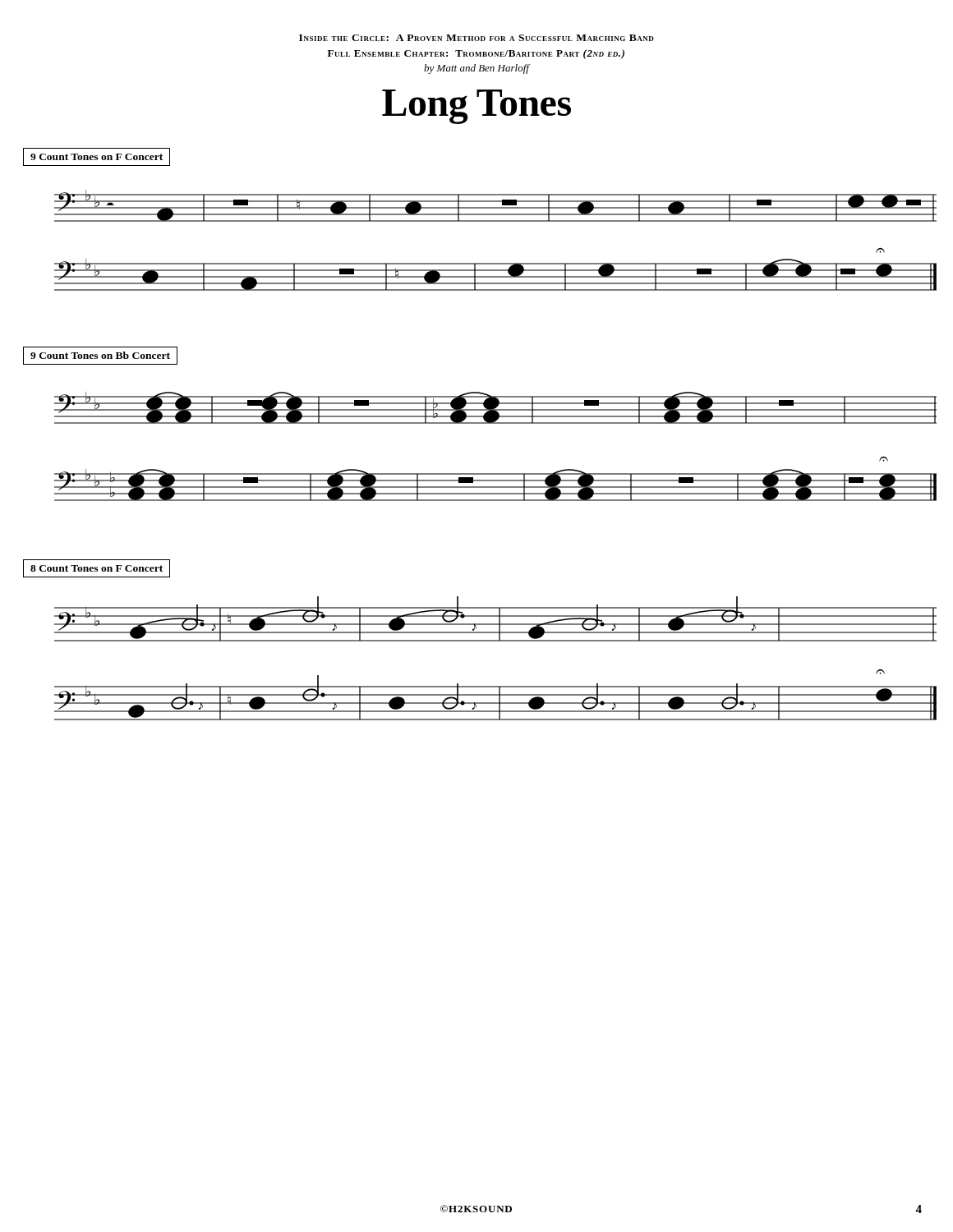Locate the text "Long Tones"
Screen dimensions: 1232x953
[476, 102]
